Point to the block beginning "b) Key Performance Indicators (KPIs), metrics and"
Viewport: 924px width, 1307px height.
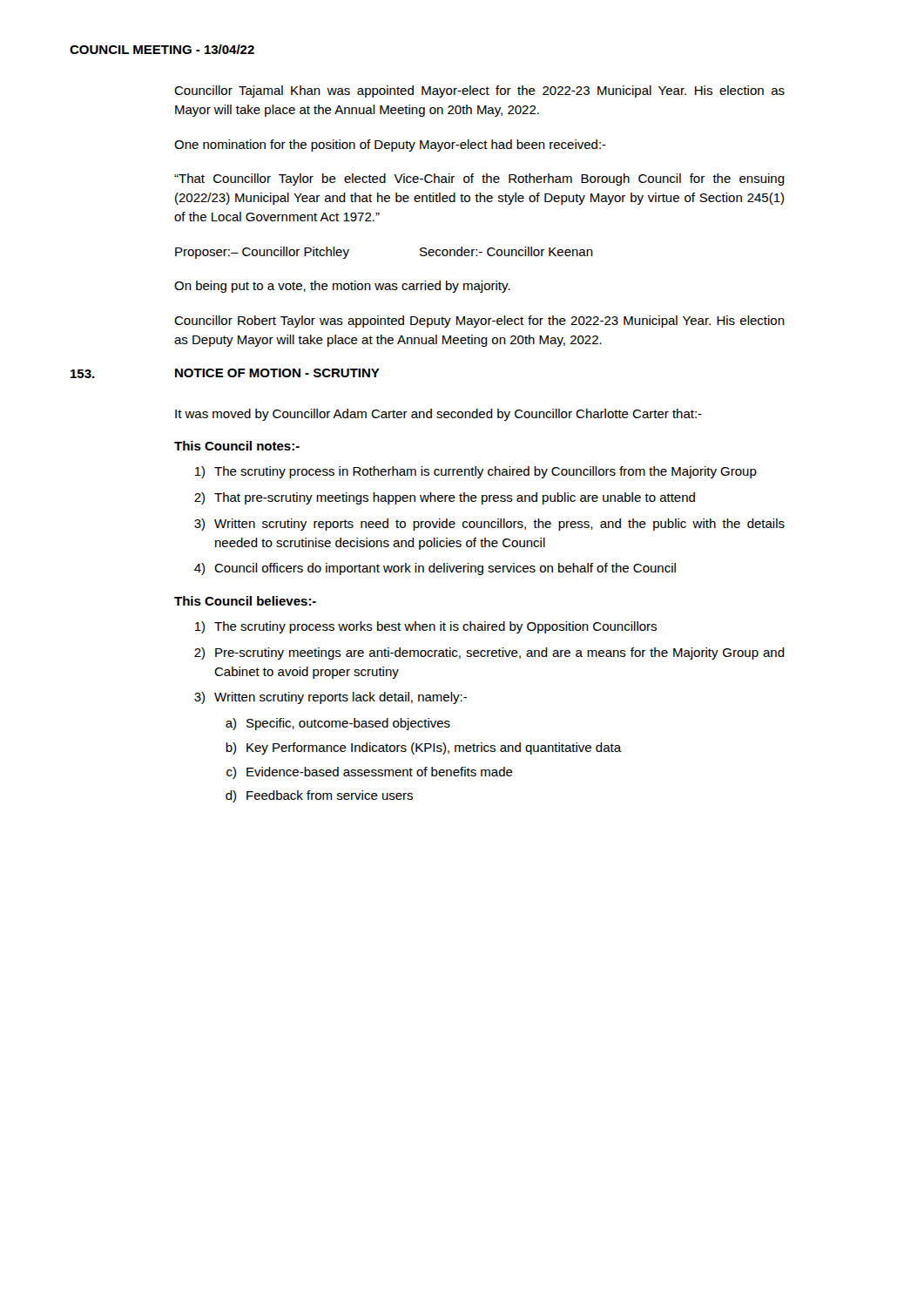[x=497, y=747]
